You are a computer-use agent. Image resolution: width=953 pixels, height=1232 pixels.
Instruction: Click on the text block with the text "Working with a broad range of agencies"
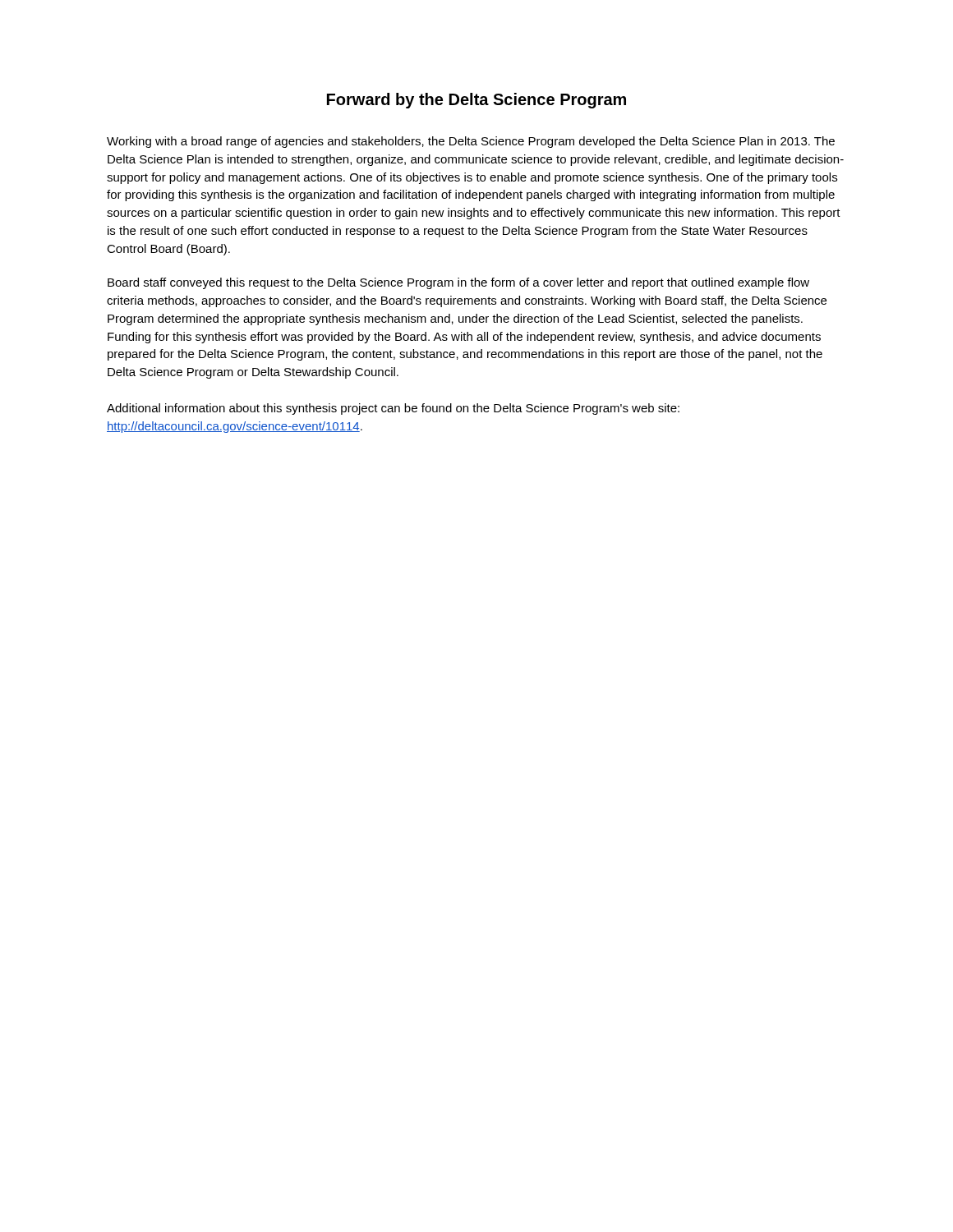475,194
